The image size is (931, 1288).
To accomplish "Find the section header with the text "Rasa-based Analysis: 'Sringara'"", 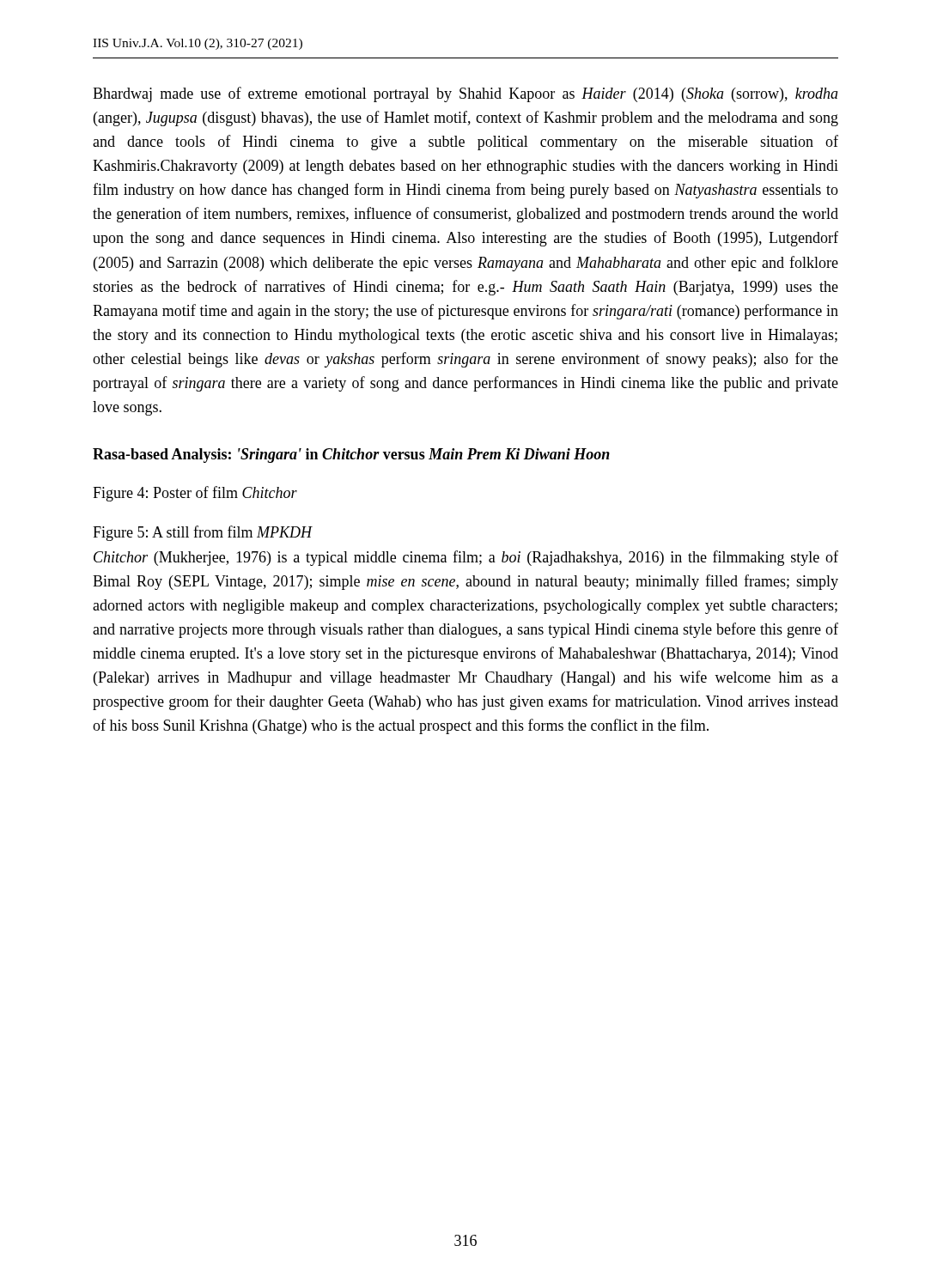I will [x=466, y=455].
